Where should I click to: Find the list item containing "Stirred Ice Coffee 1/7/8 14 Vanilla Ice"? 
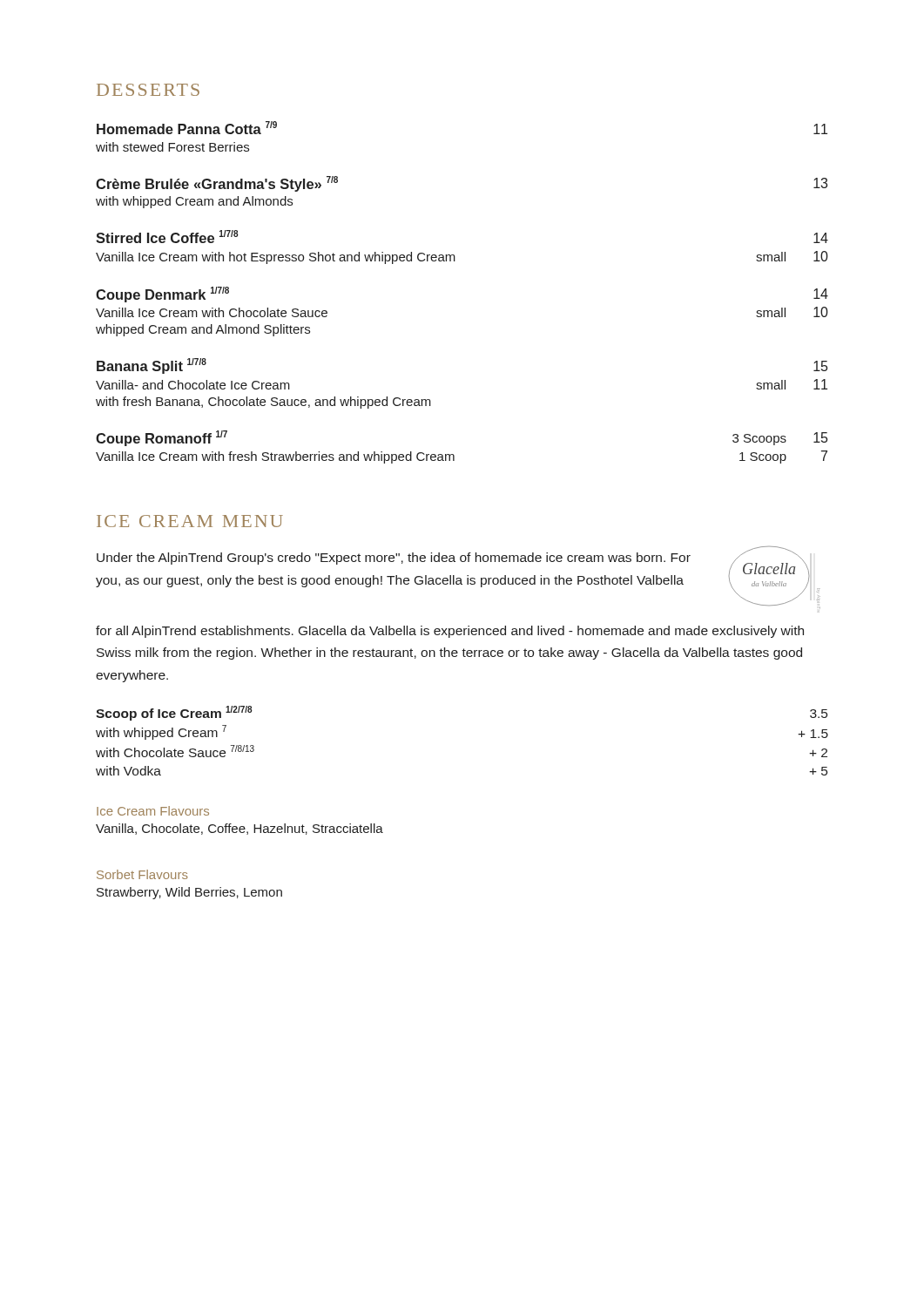462,247
